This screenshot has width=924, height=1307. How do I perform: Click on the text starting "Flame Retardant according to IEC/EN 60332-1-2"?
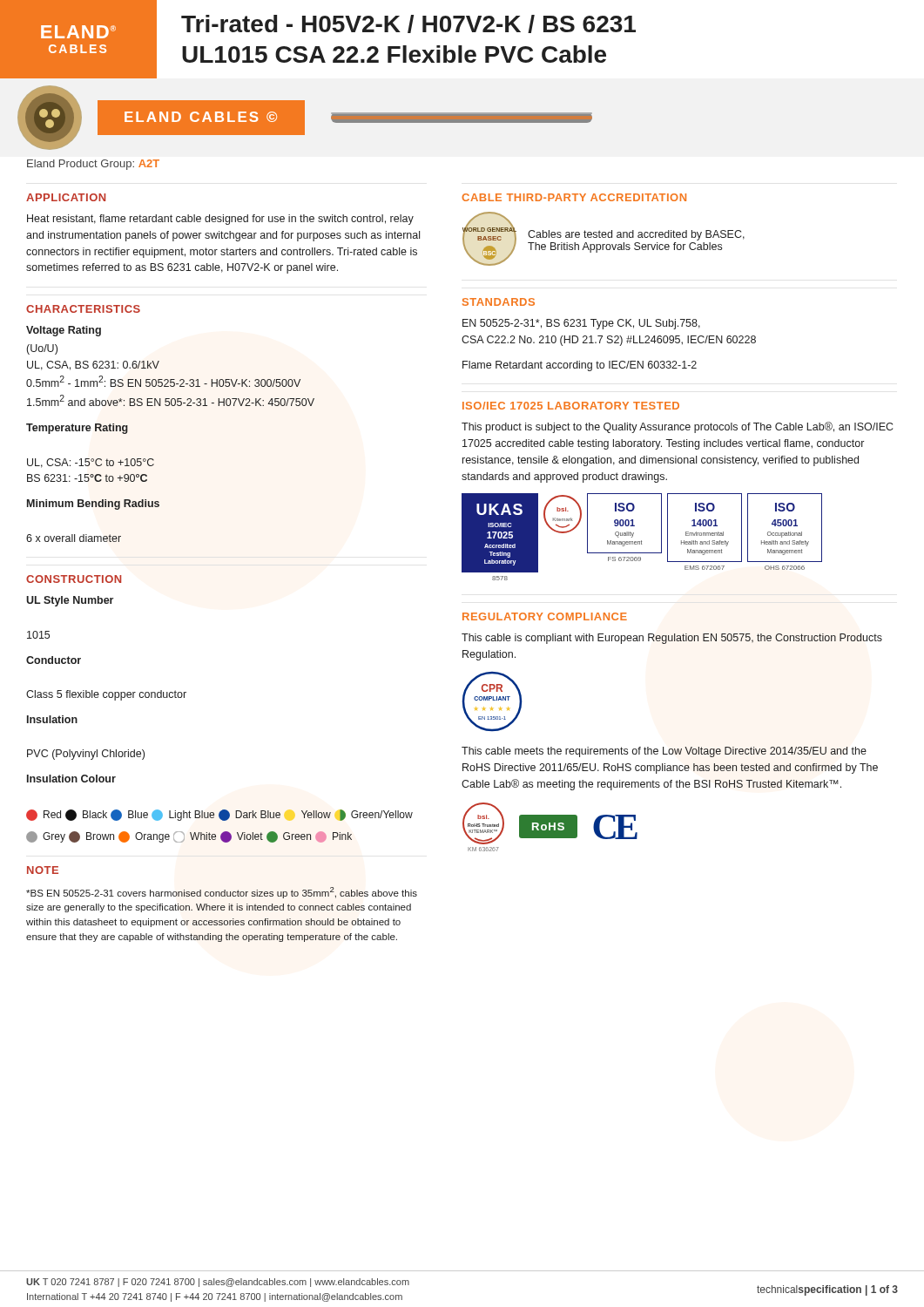coord(579,365)
